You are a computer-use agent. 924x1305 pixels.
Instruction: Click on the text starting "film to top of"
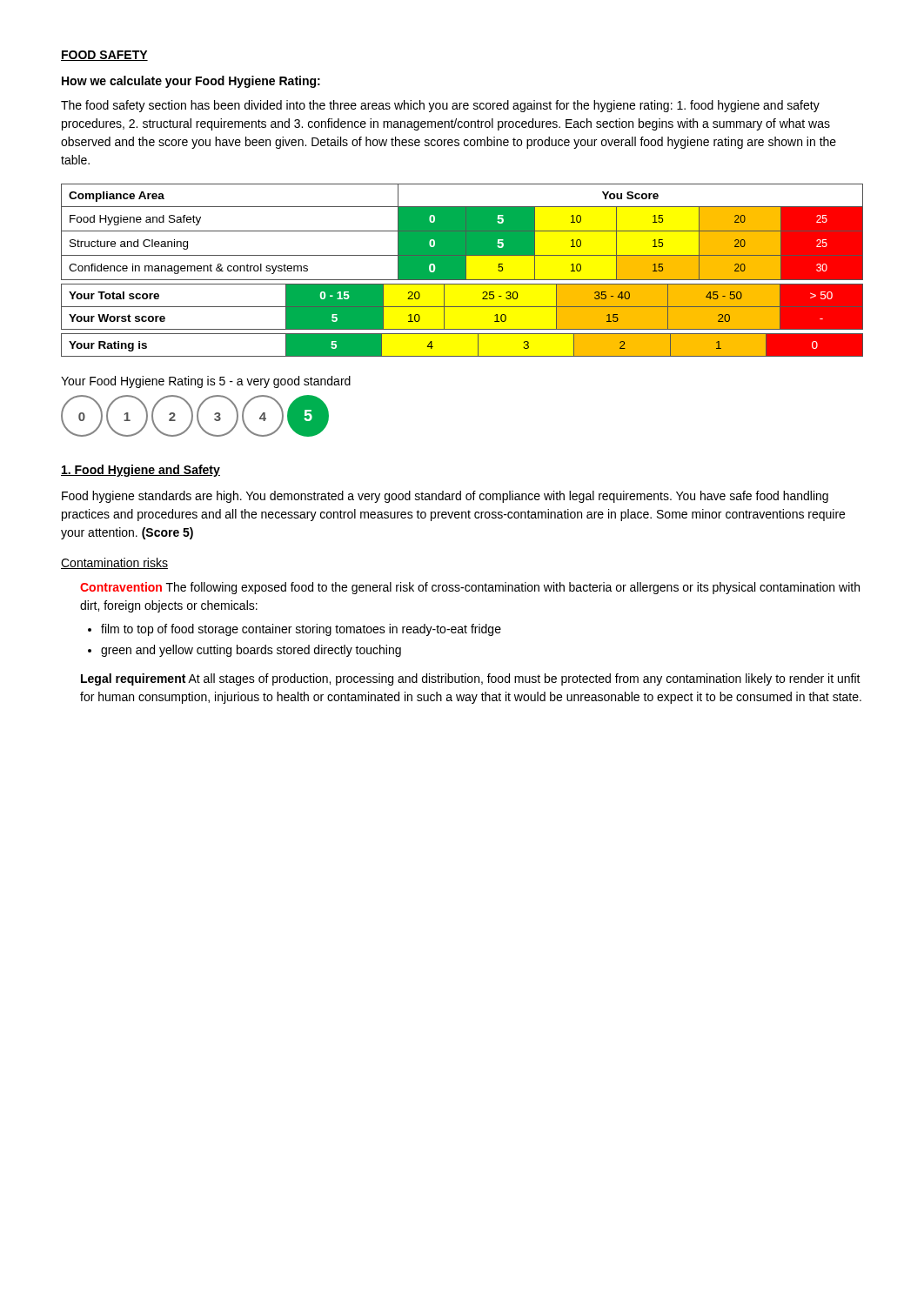tap(301, 629)
